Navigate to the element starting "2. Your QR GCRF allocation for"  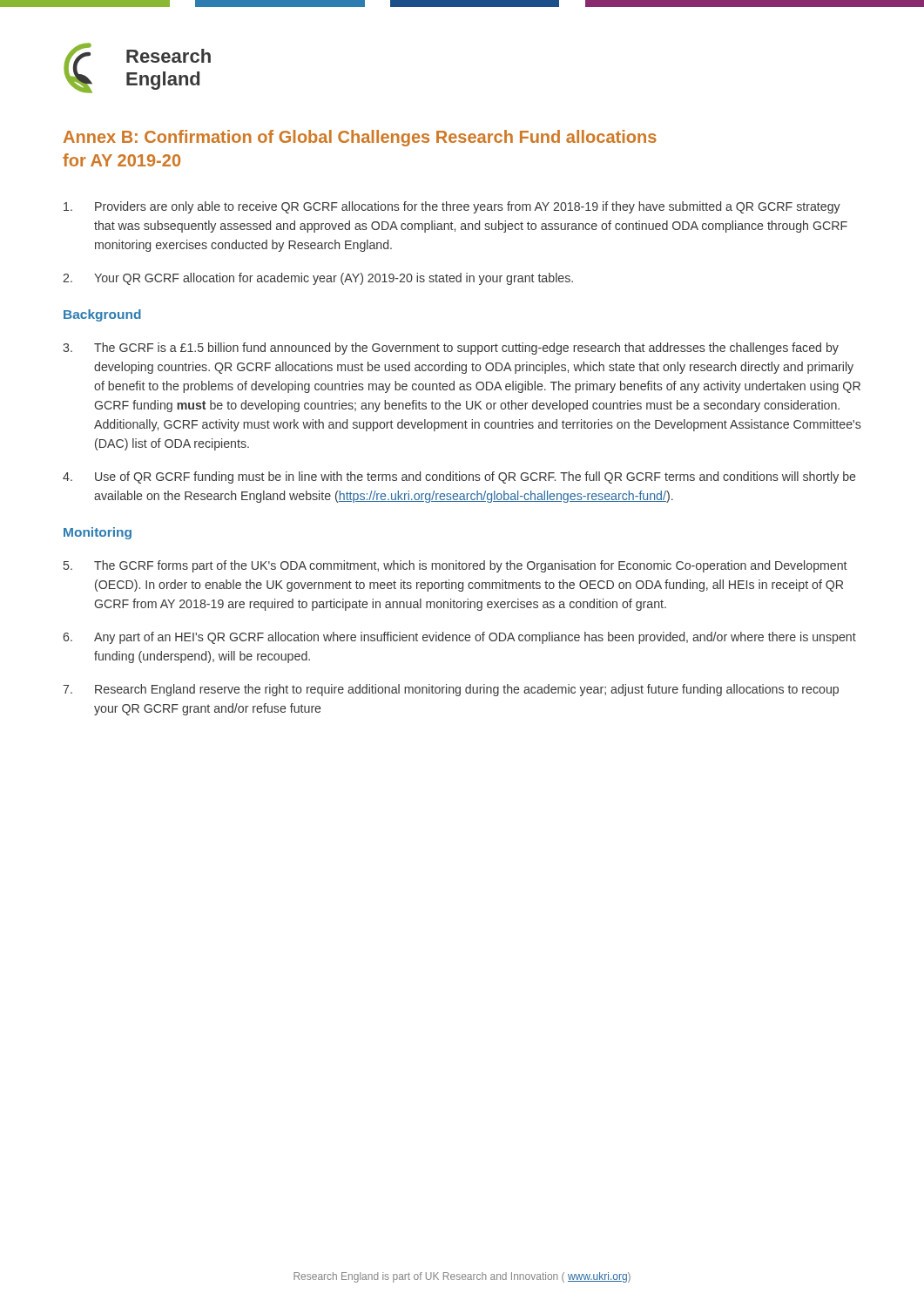[462, 278]
